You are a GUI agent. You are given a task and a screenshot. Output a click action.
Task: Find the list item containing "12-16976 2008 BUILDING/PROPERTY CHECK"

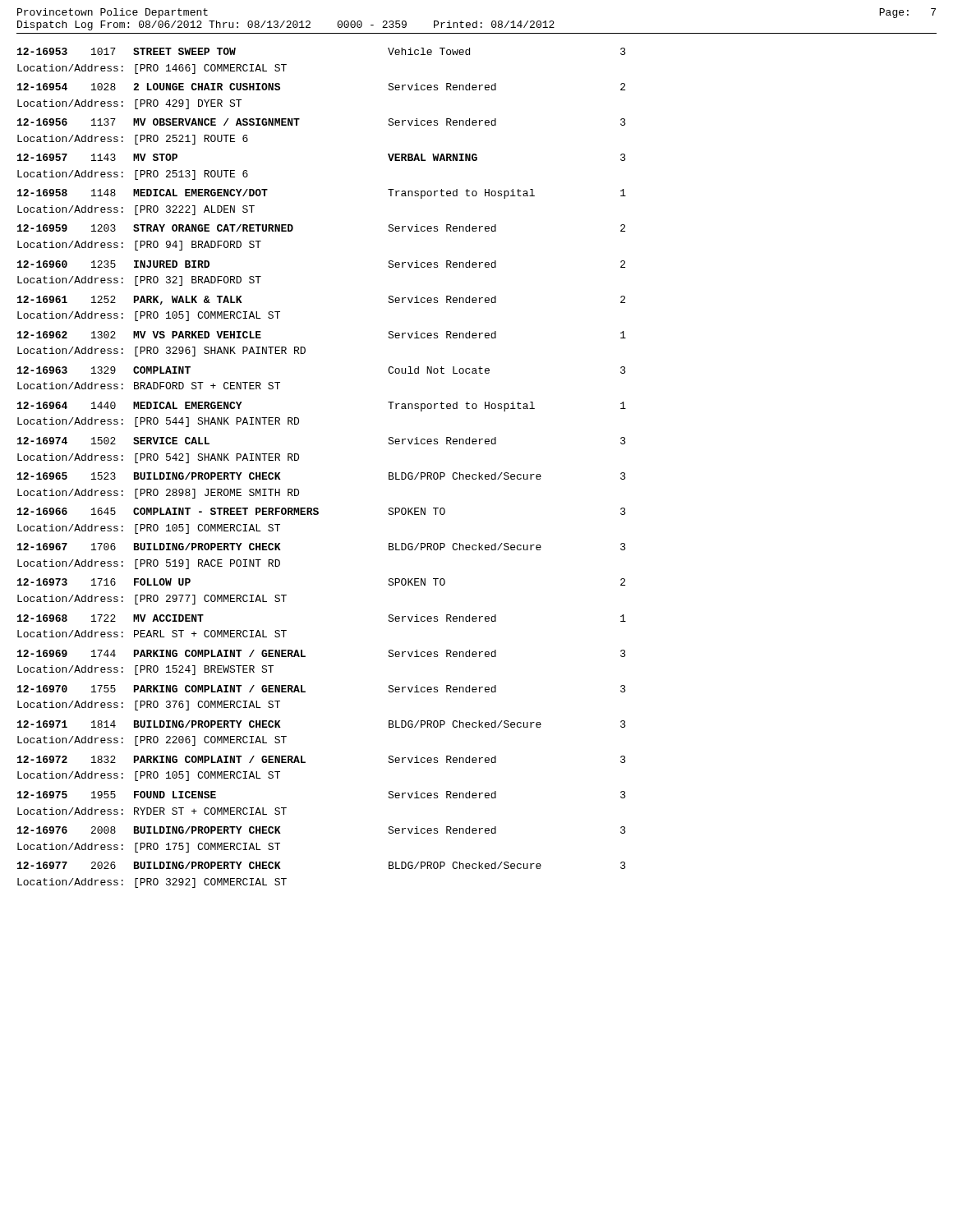point(476,839)
